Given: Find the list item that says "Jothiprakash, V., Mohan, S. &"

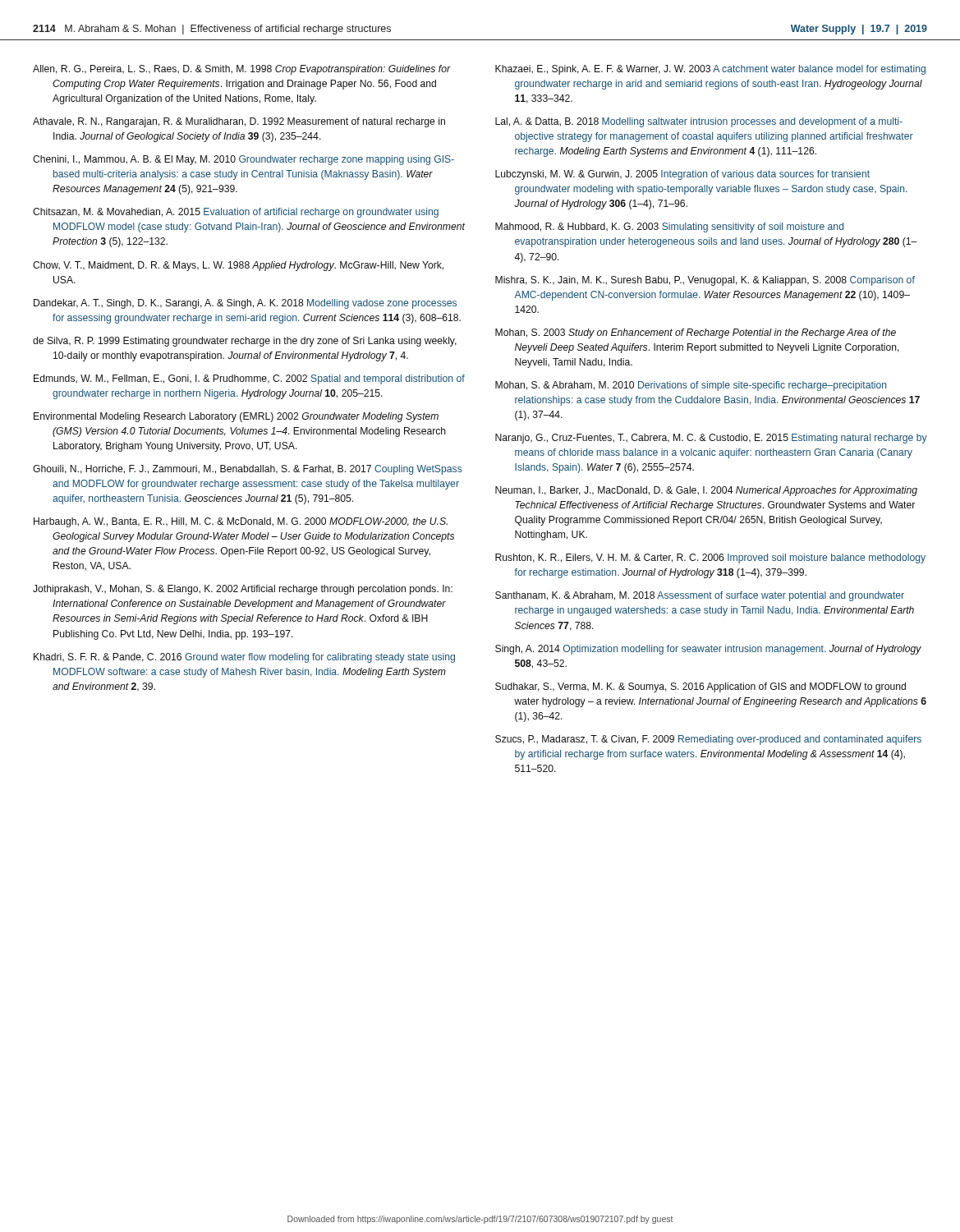Looking at the screenshot, I should [243, 611].
